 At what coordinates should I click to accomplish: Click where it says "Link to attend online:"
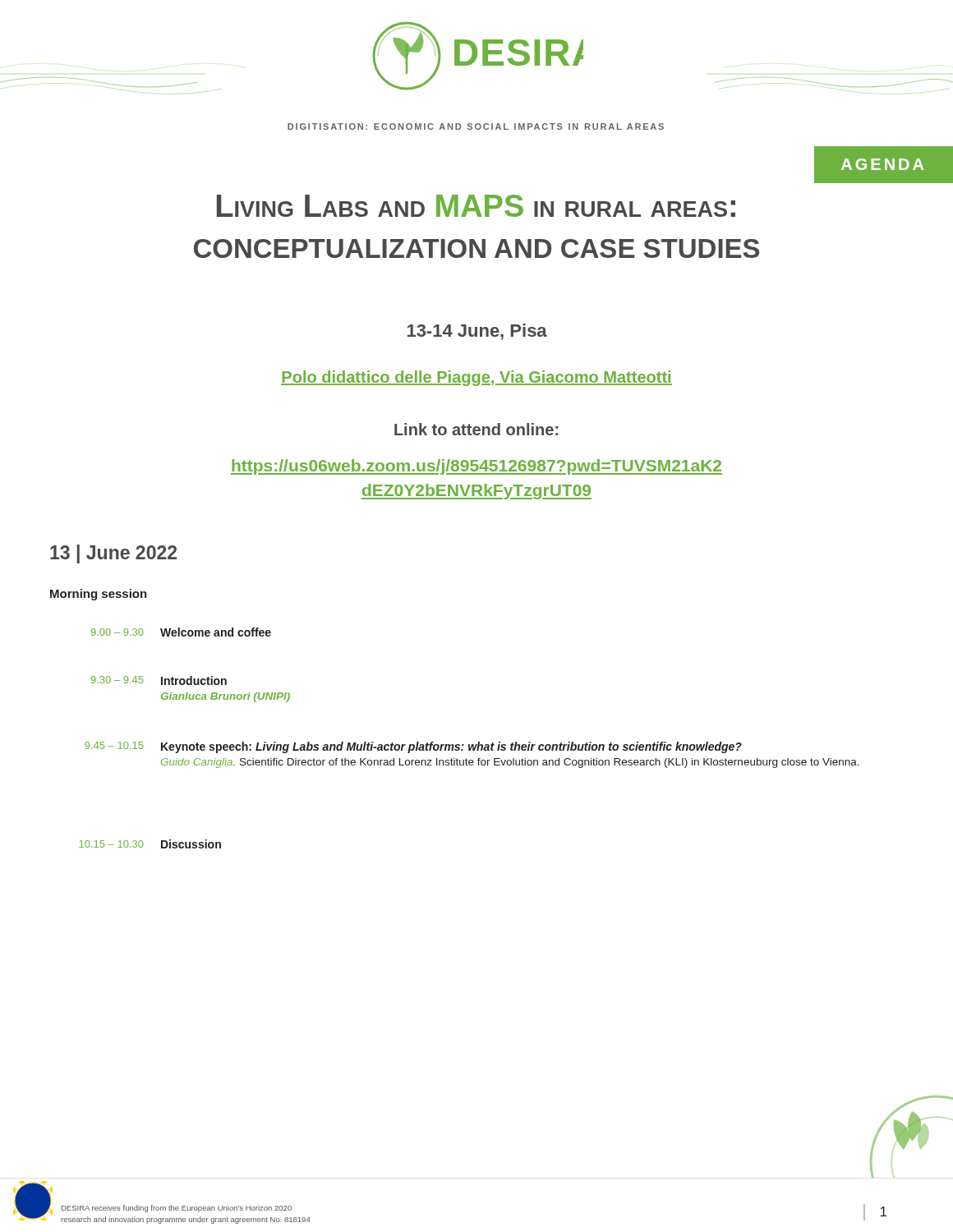pos(476,430)
